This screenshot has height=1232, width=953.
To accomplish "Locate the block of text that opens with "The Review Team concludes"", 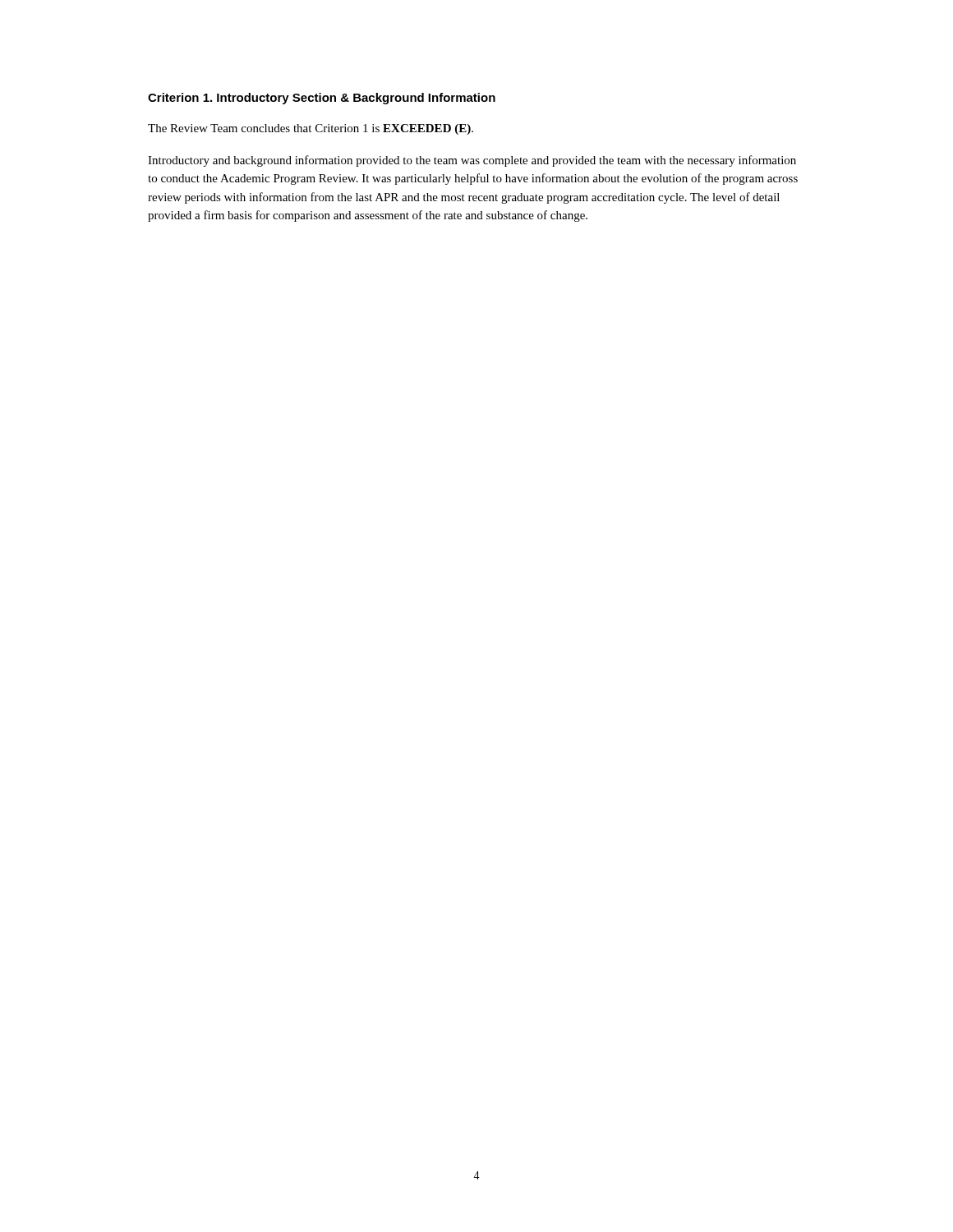I will (311, 128).
